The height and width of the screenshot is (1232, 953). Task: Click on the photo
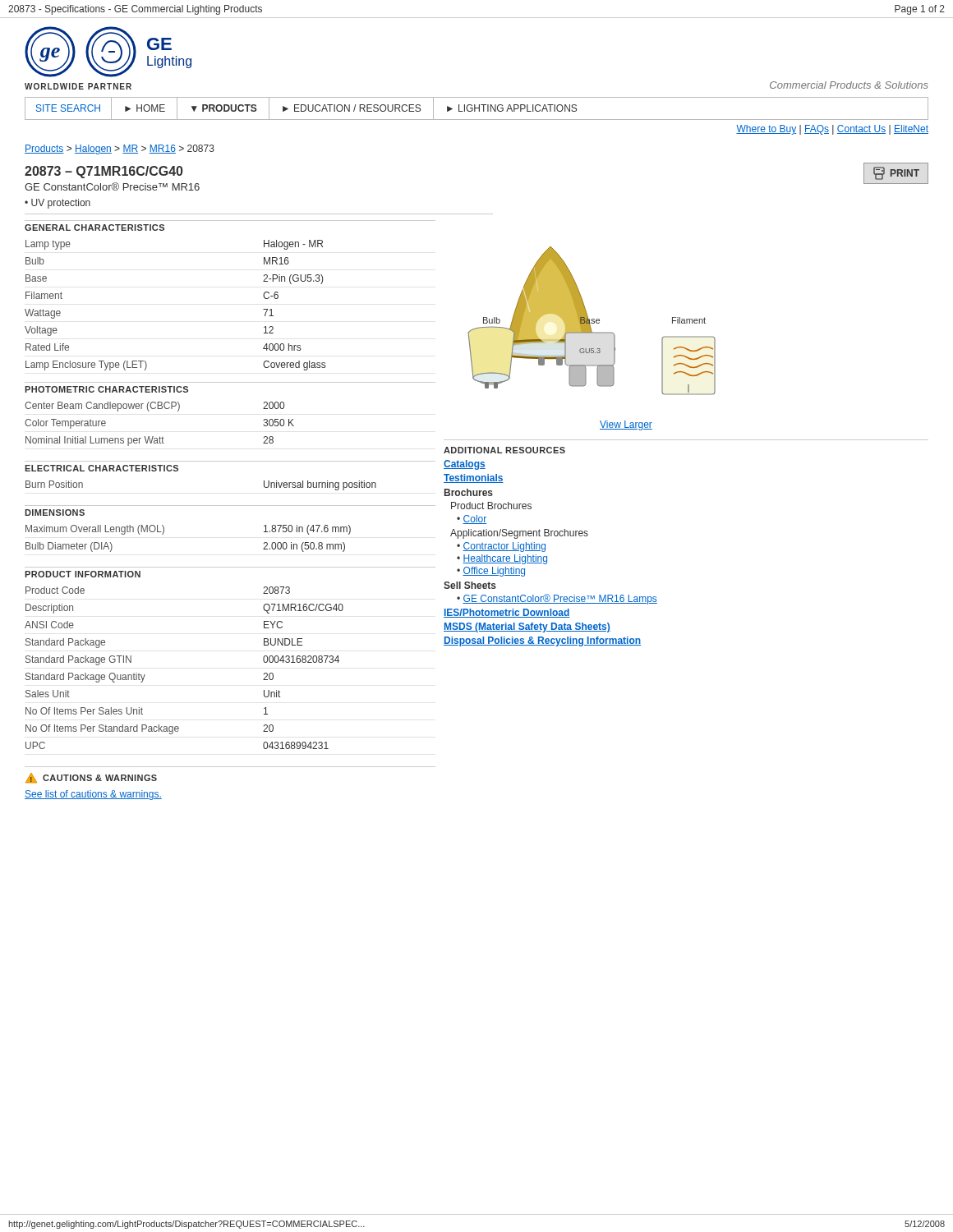tap(550, 296)
